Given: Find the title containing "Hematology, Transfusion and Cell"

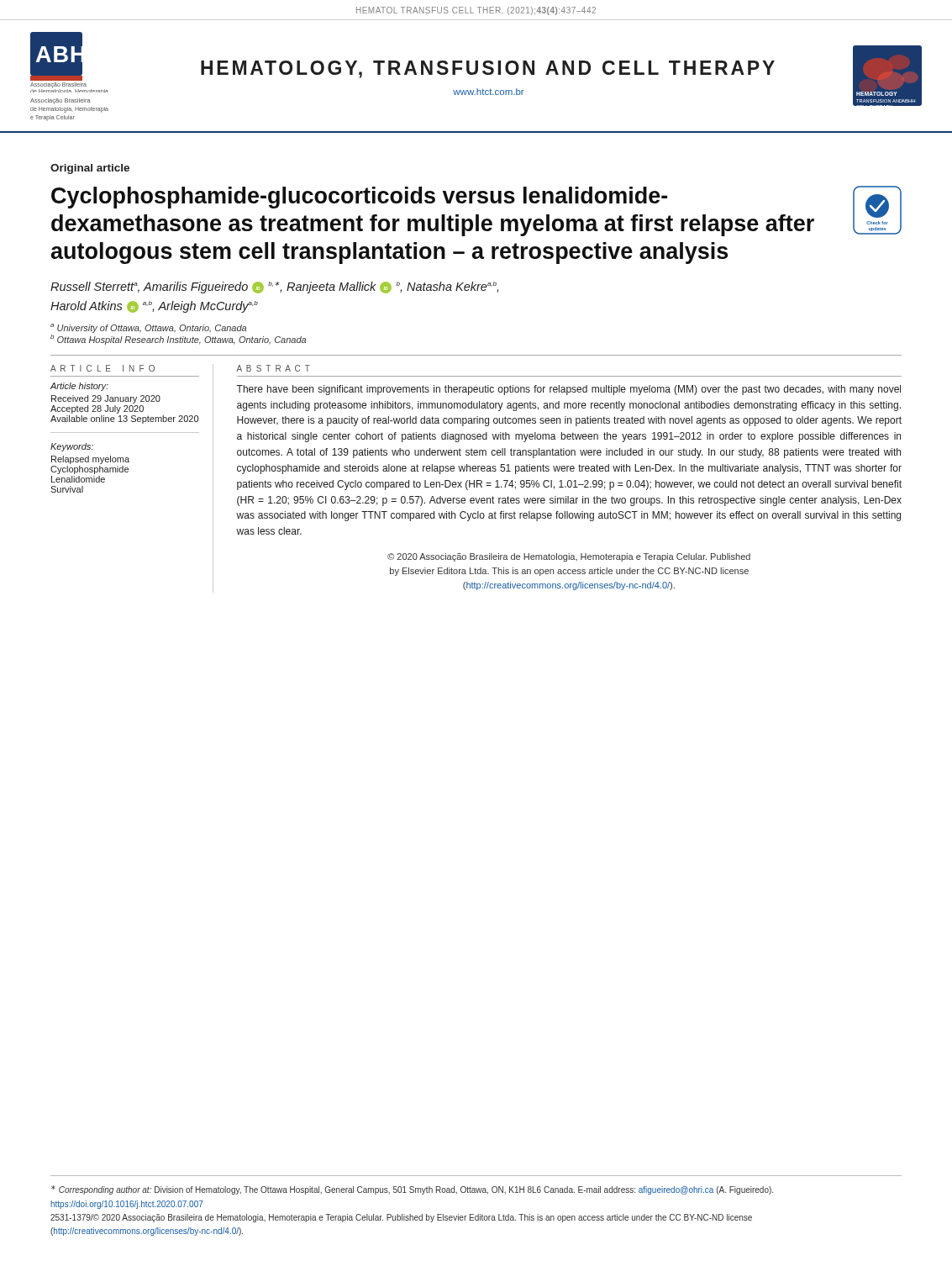Looking at the screenshot, I should (489, 77).
